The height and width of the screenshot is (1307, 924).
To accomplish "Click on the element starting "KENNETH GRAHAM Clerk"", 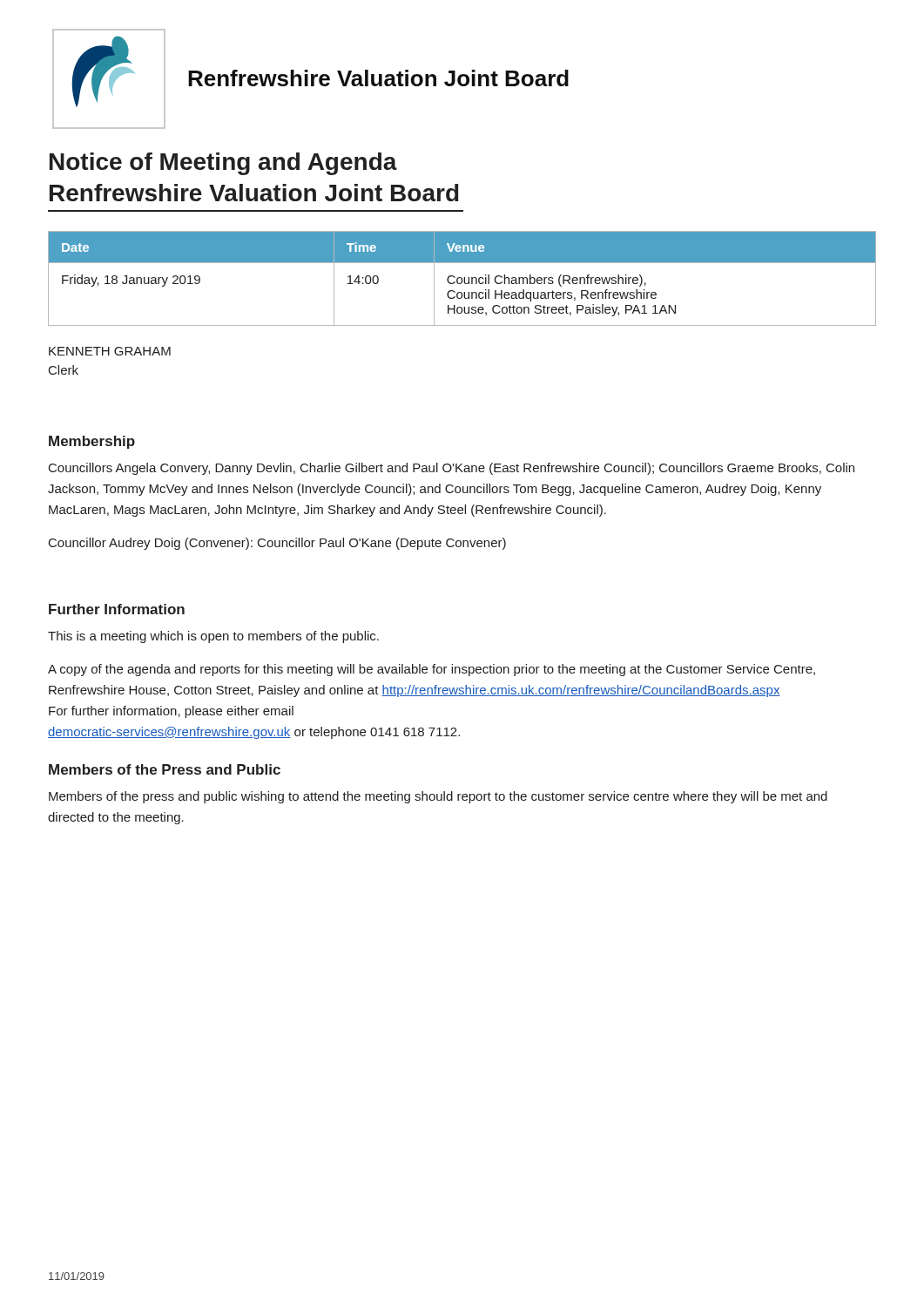I will (110, 360).
